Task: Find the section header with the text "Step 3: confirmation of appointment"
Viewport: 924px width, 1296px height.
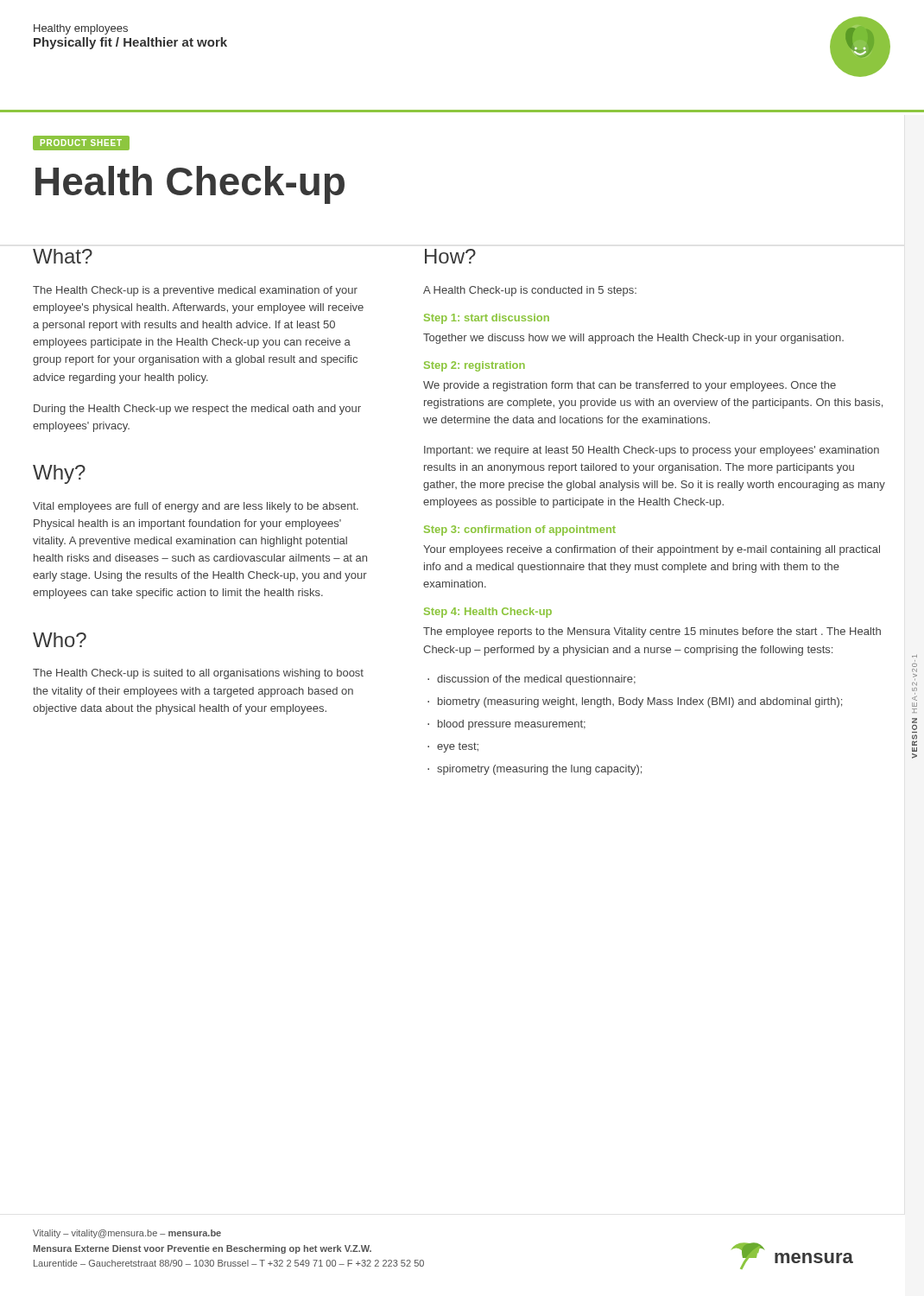Action: [x=520, y=530]
